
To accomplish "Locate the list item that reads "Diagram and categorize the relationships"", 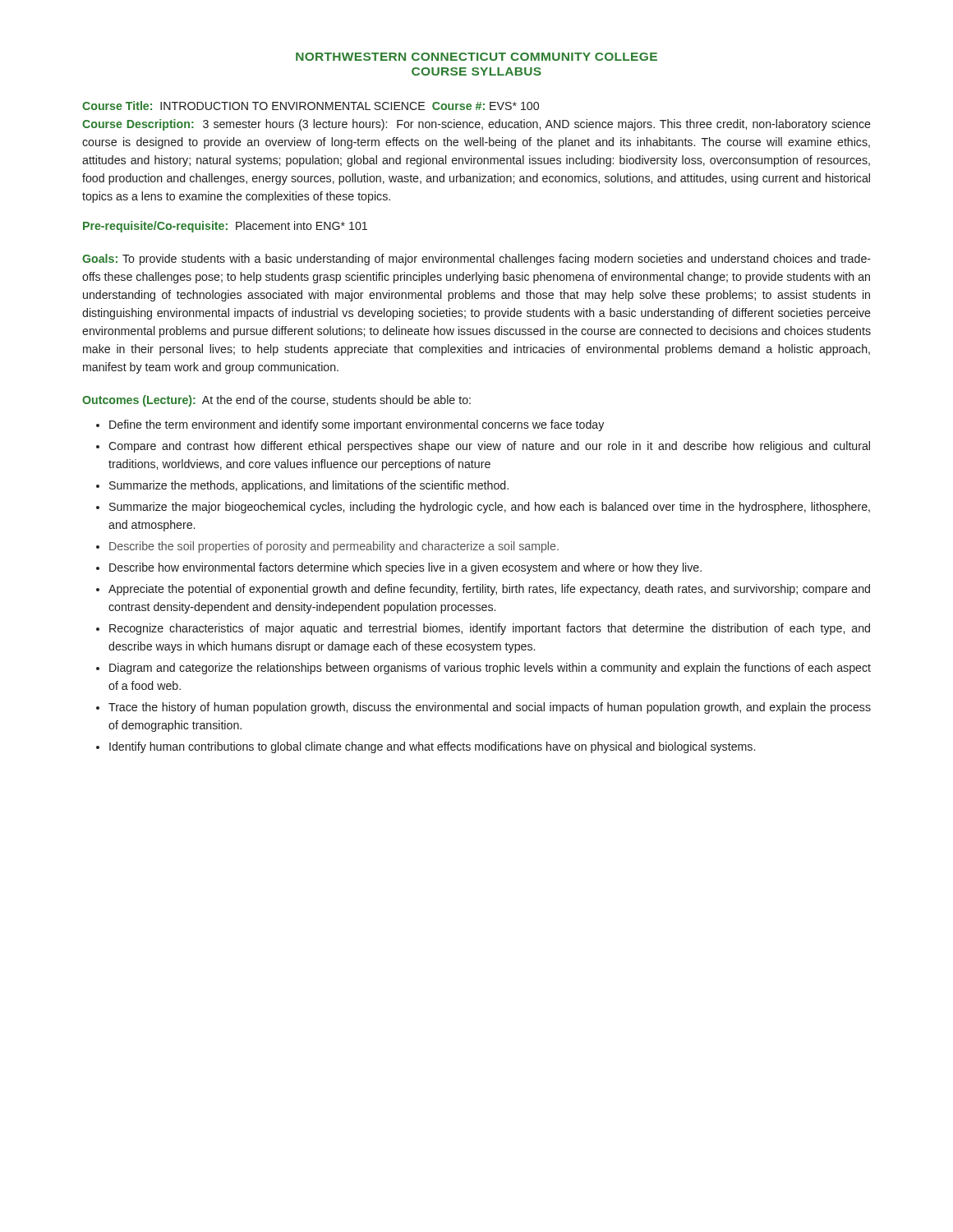I will (490, 677).
